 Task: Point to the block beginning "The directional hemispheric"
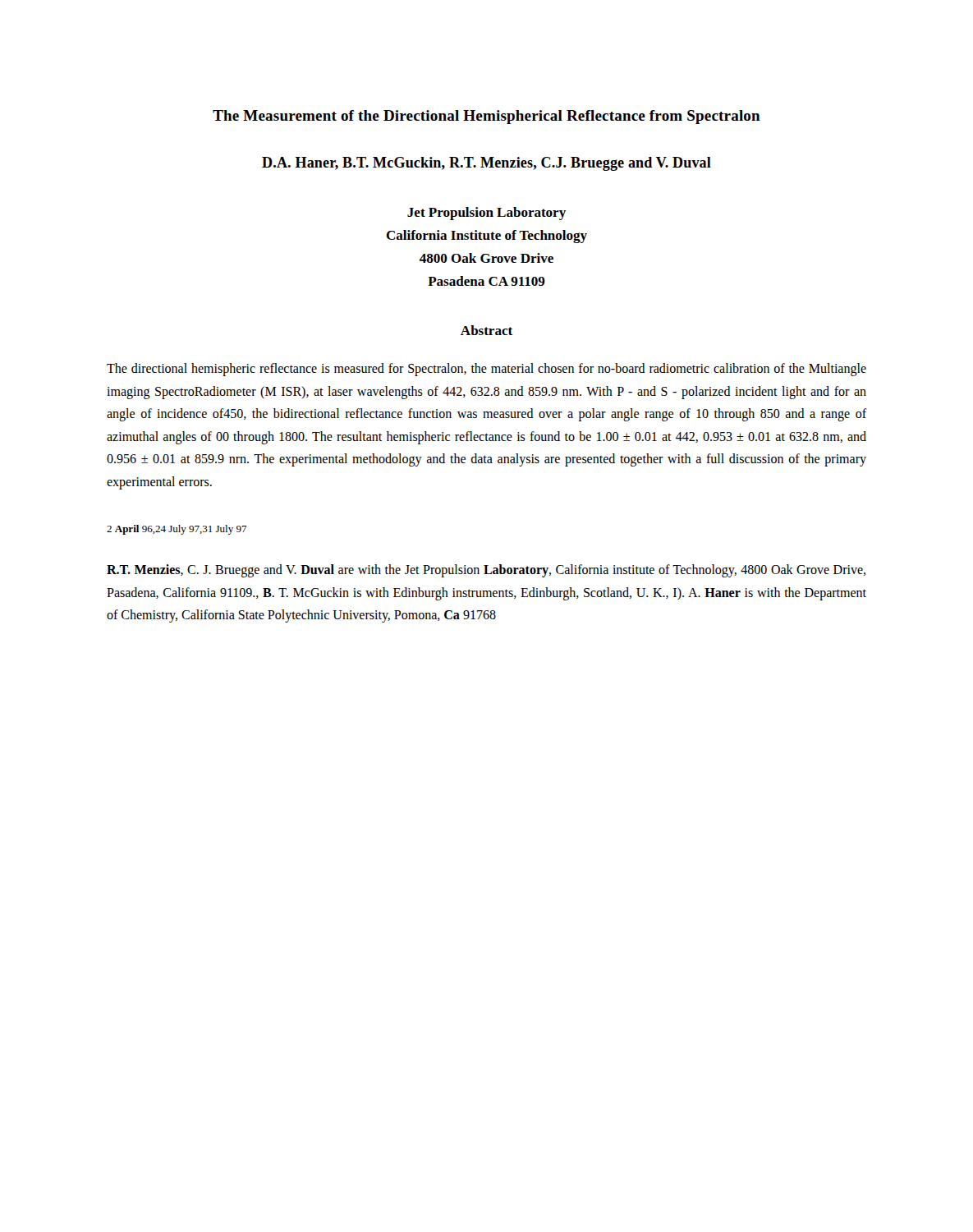486,425
